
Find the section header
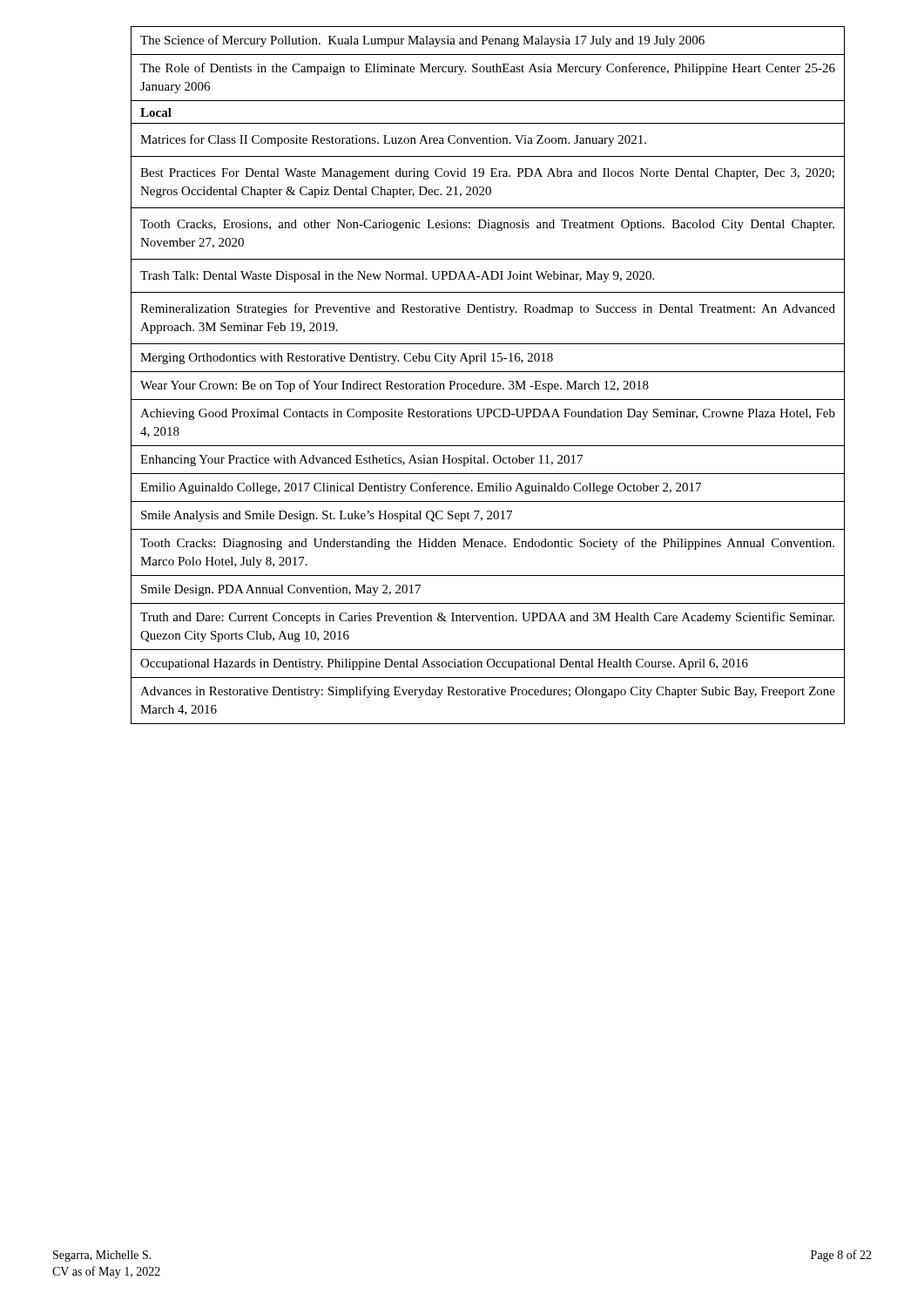(156, 112)
